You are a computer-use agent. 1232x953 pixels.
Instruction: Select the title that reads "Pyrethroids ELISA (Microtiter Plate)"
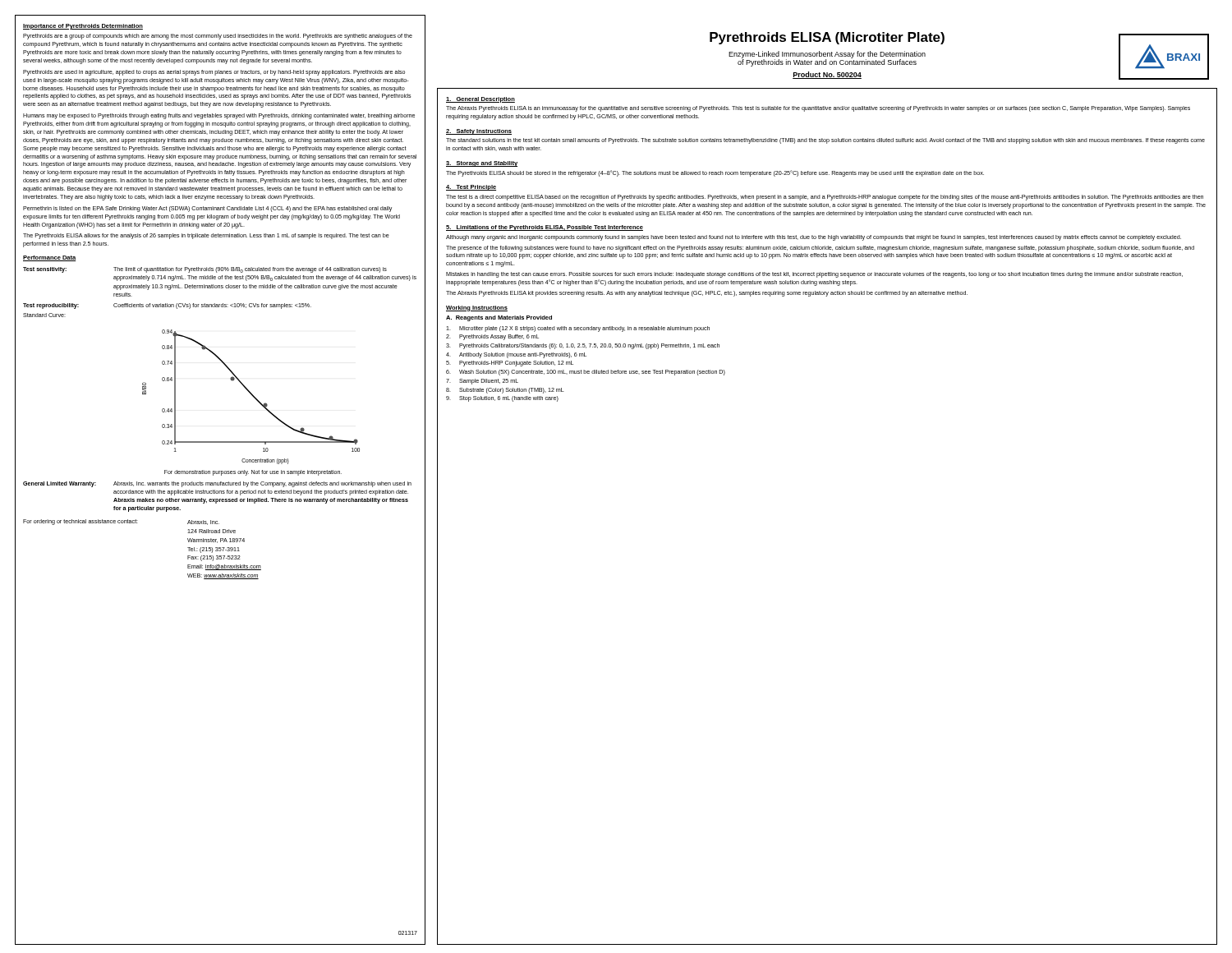[827, 37]
